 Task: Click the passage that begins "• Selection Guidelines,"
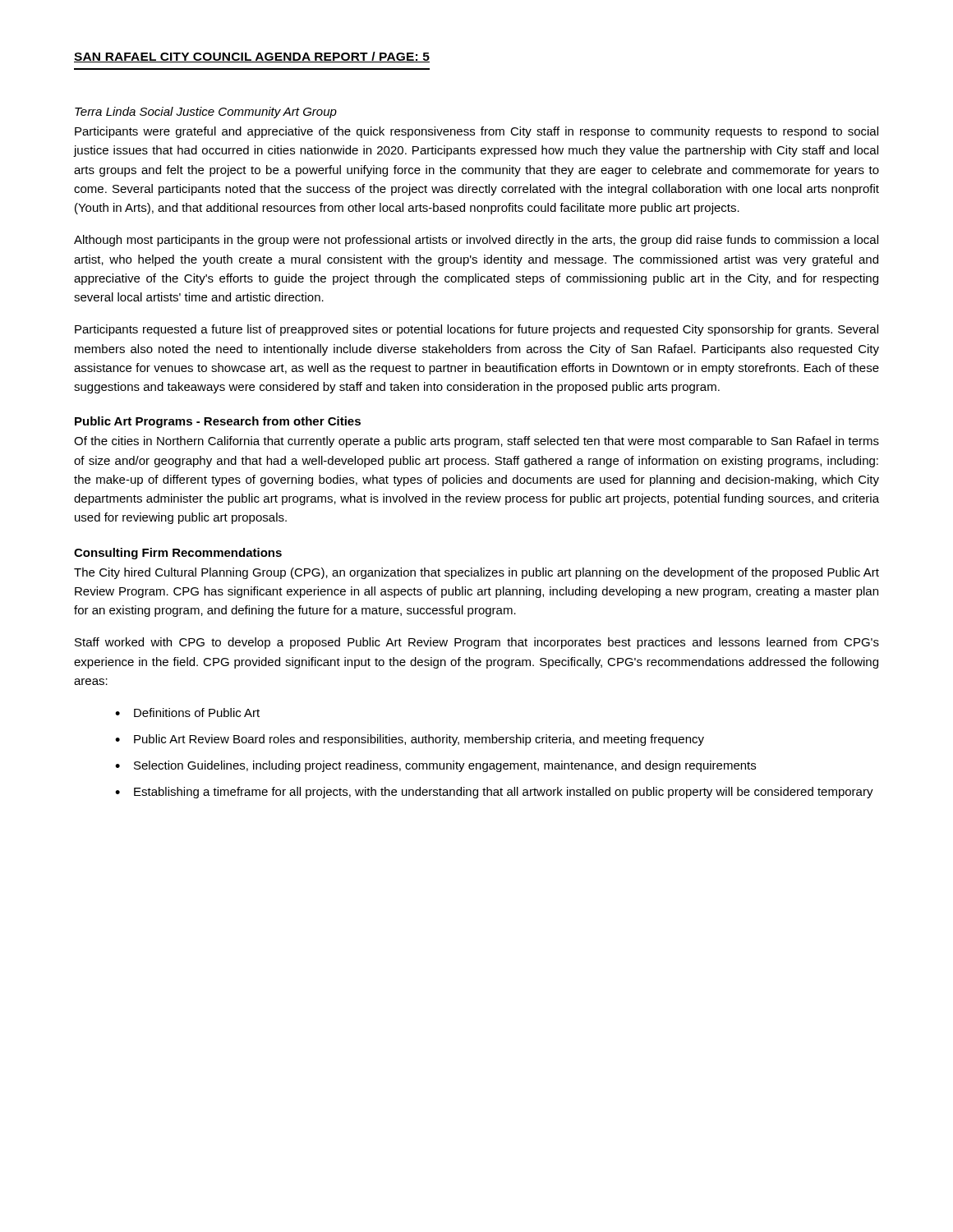[497, 767]
